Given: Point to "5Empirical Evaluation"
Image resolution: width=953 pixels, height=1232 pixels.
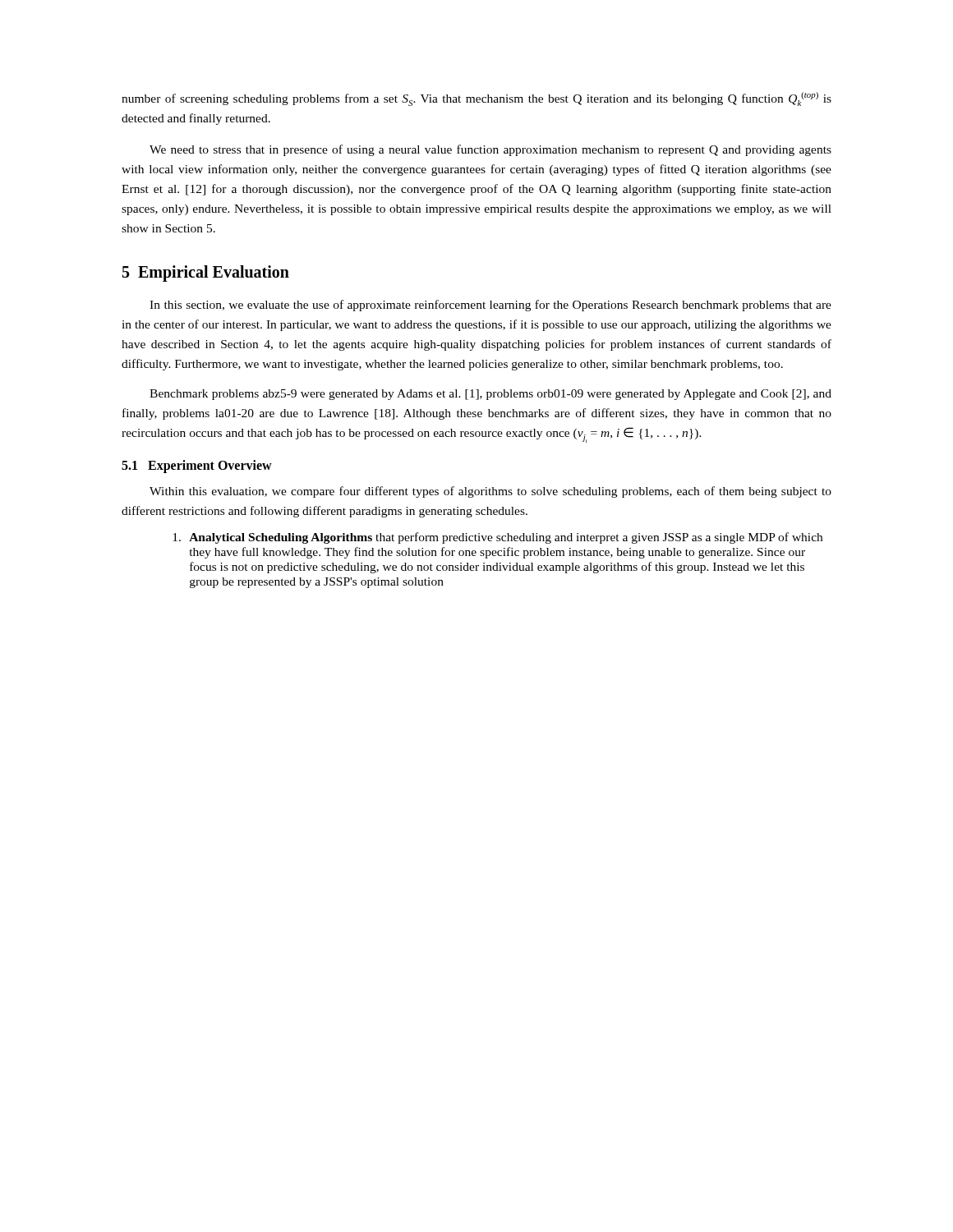Looking at the screenshot, I should tap(206, 274).
